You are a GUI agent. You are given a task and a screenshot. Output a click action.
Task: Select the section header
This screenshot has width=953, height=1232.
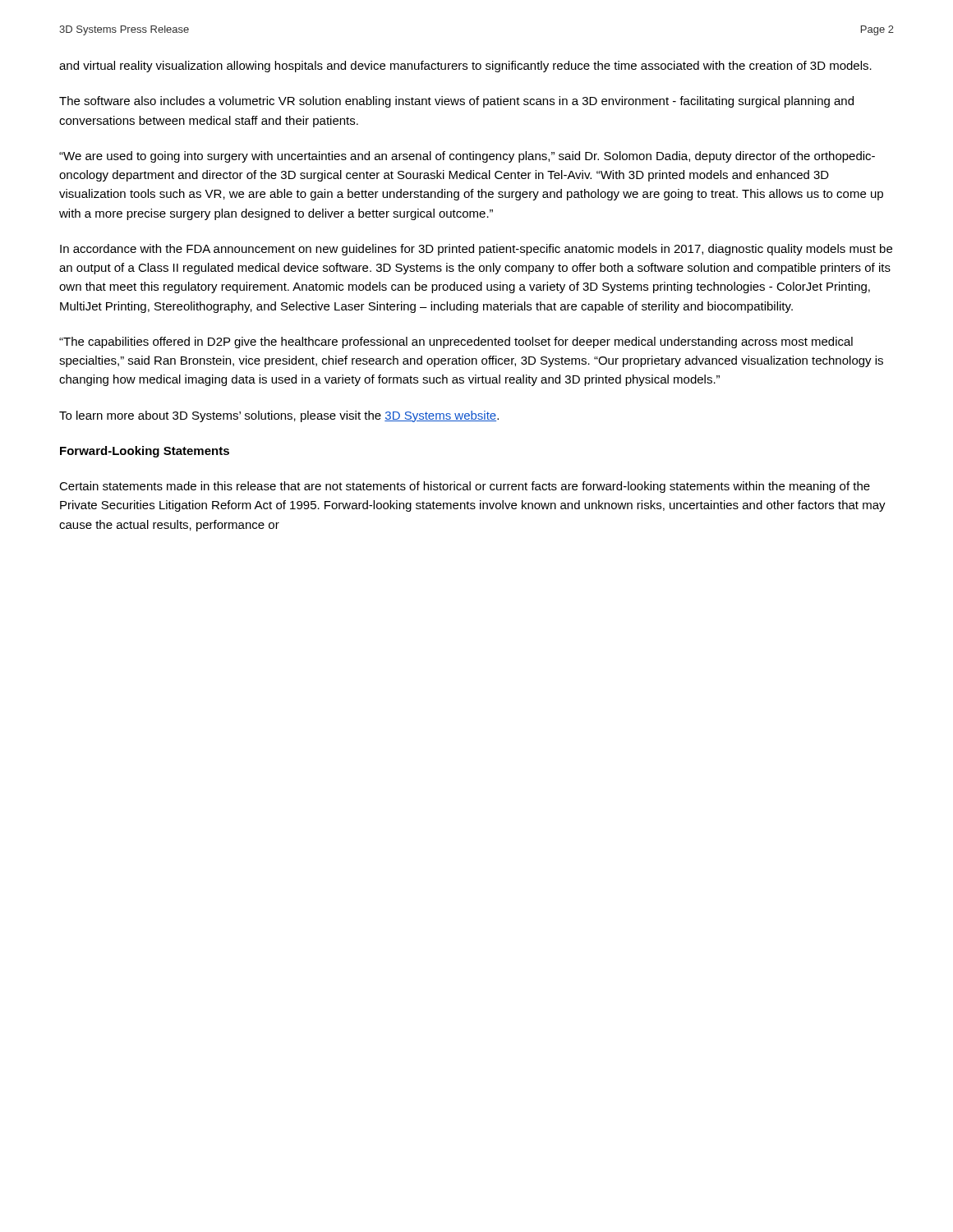(x=476, y=450)
